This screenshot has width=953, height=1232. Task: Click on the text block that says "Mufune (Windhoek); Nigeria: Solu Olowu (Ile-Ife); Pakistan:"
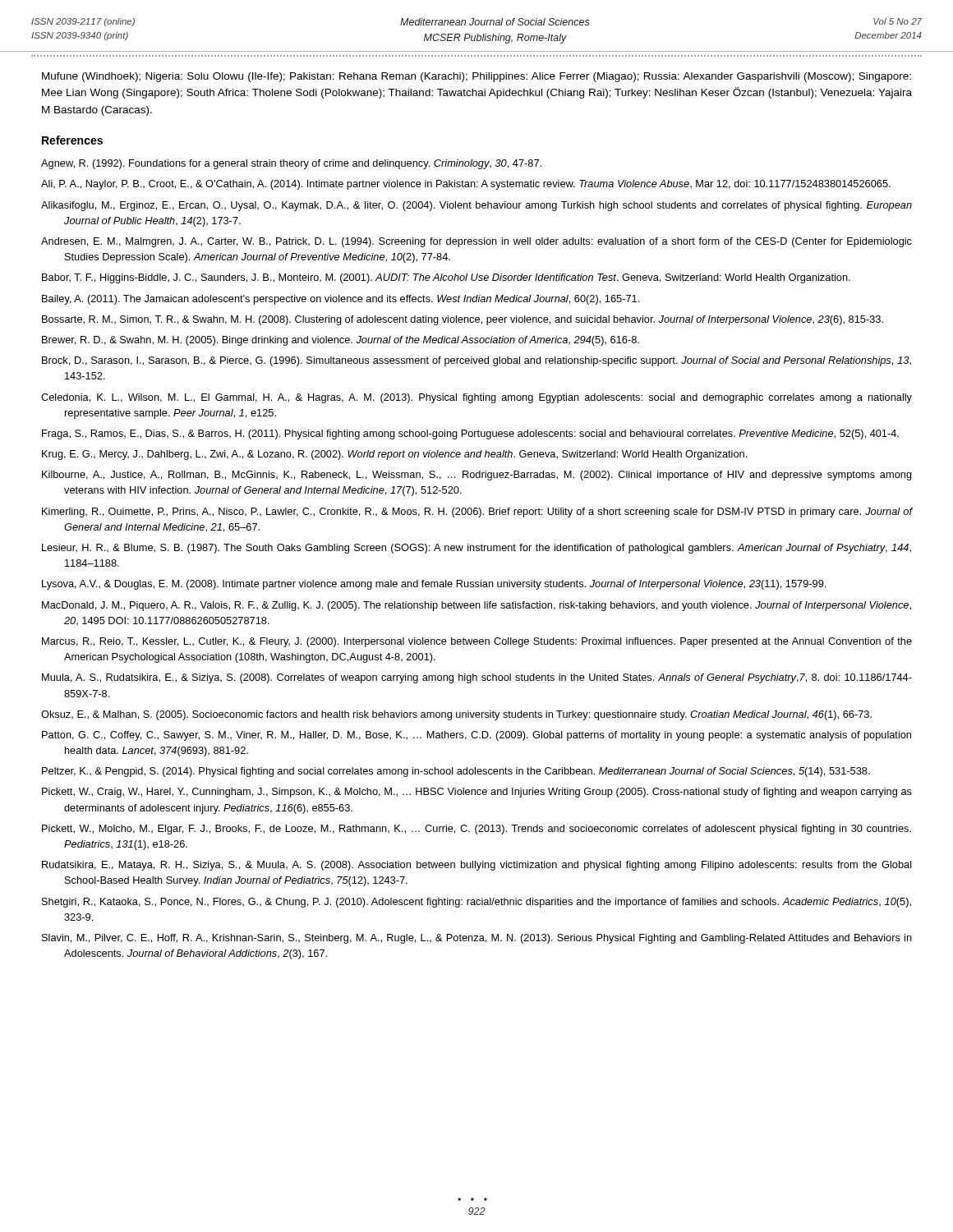point(476,93)
